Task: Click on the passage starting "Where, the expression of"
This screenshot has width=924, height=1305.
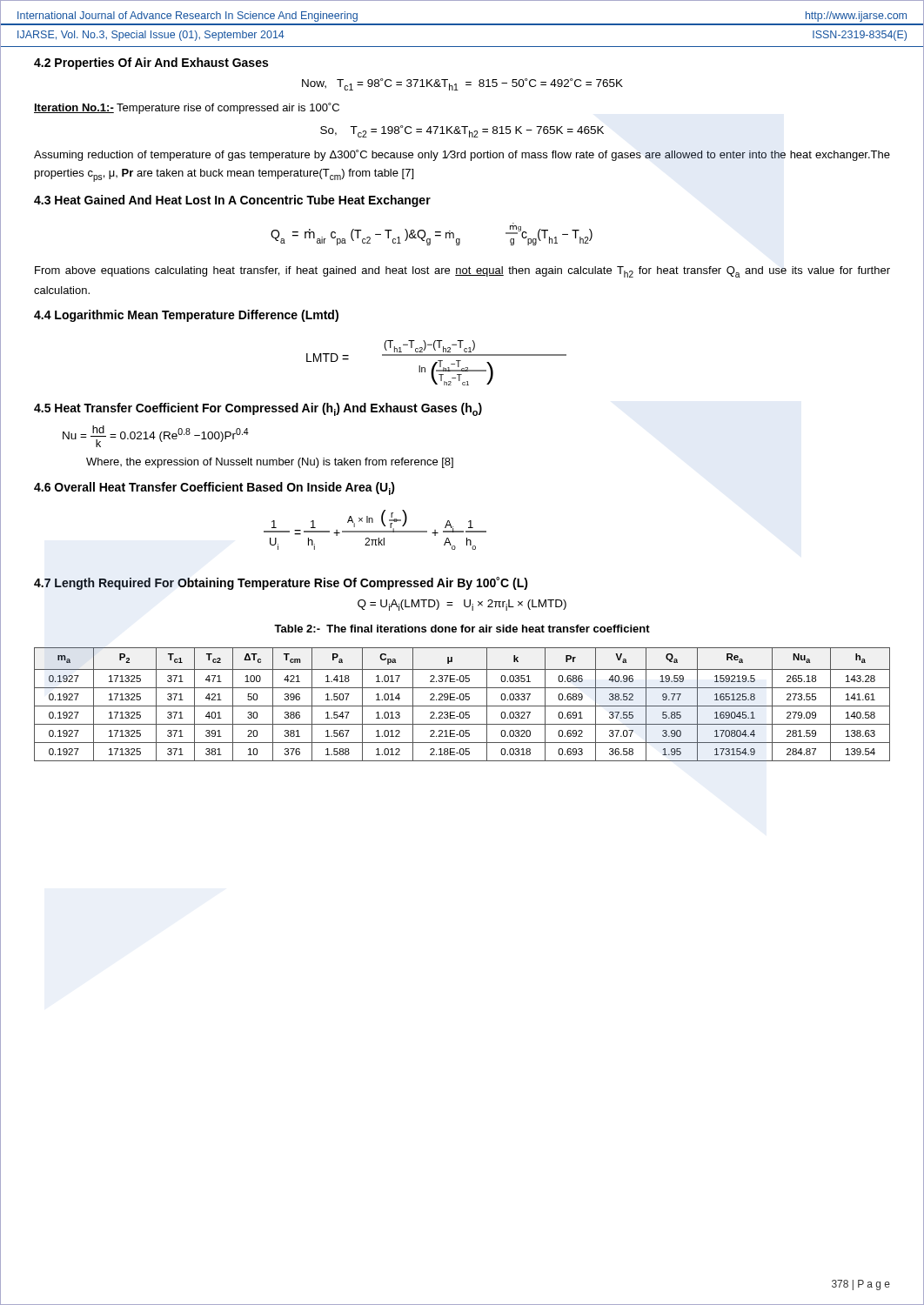Action: [270, 462]
